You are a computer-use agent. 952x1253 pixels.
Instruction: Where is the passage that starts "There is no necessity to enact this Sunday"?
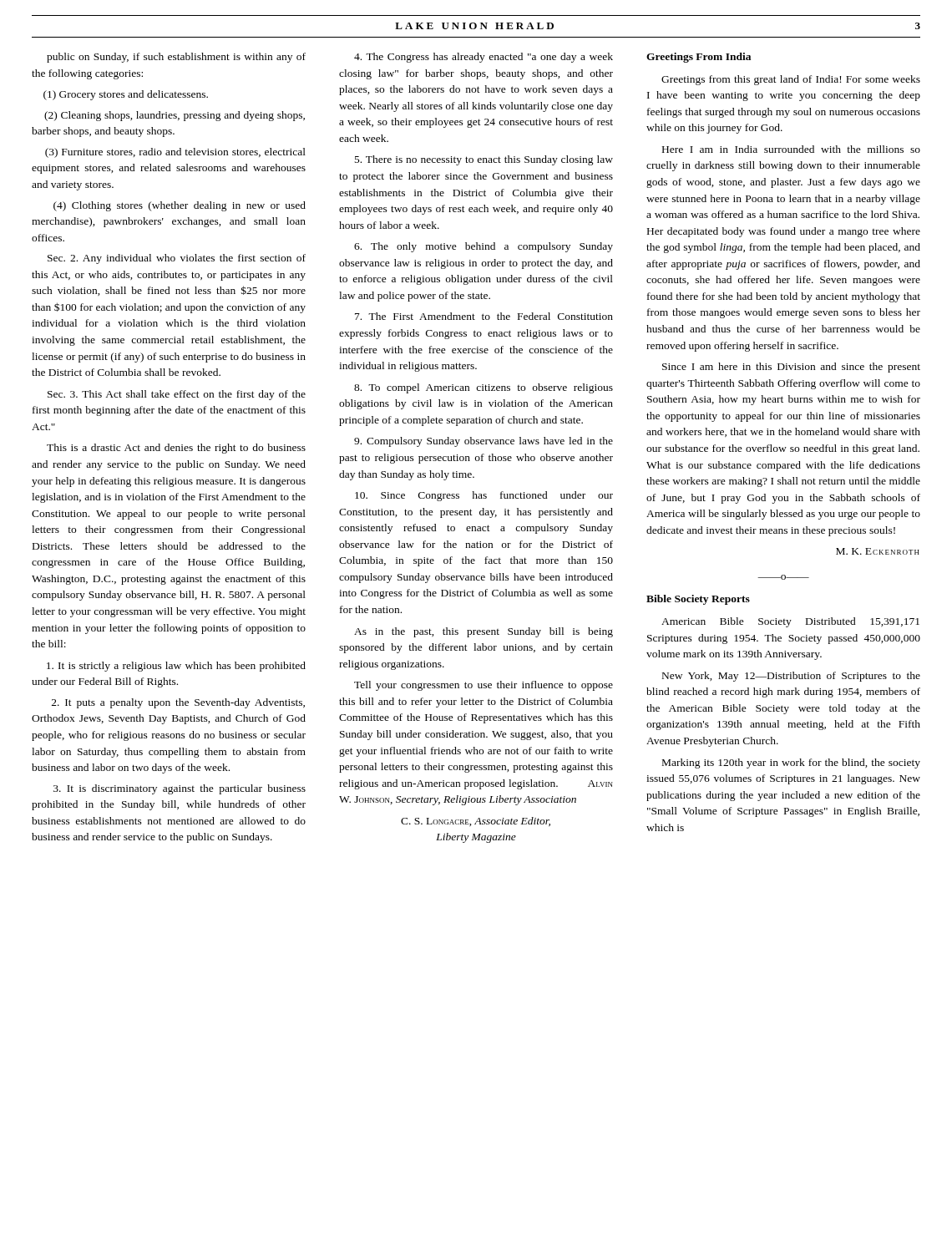(x=476, y=192)
